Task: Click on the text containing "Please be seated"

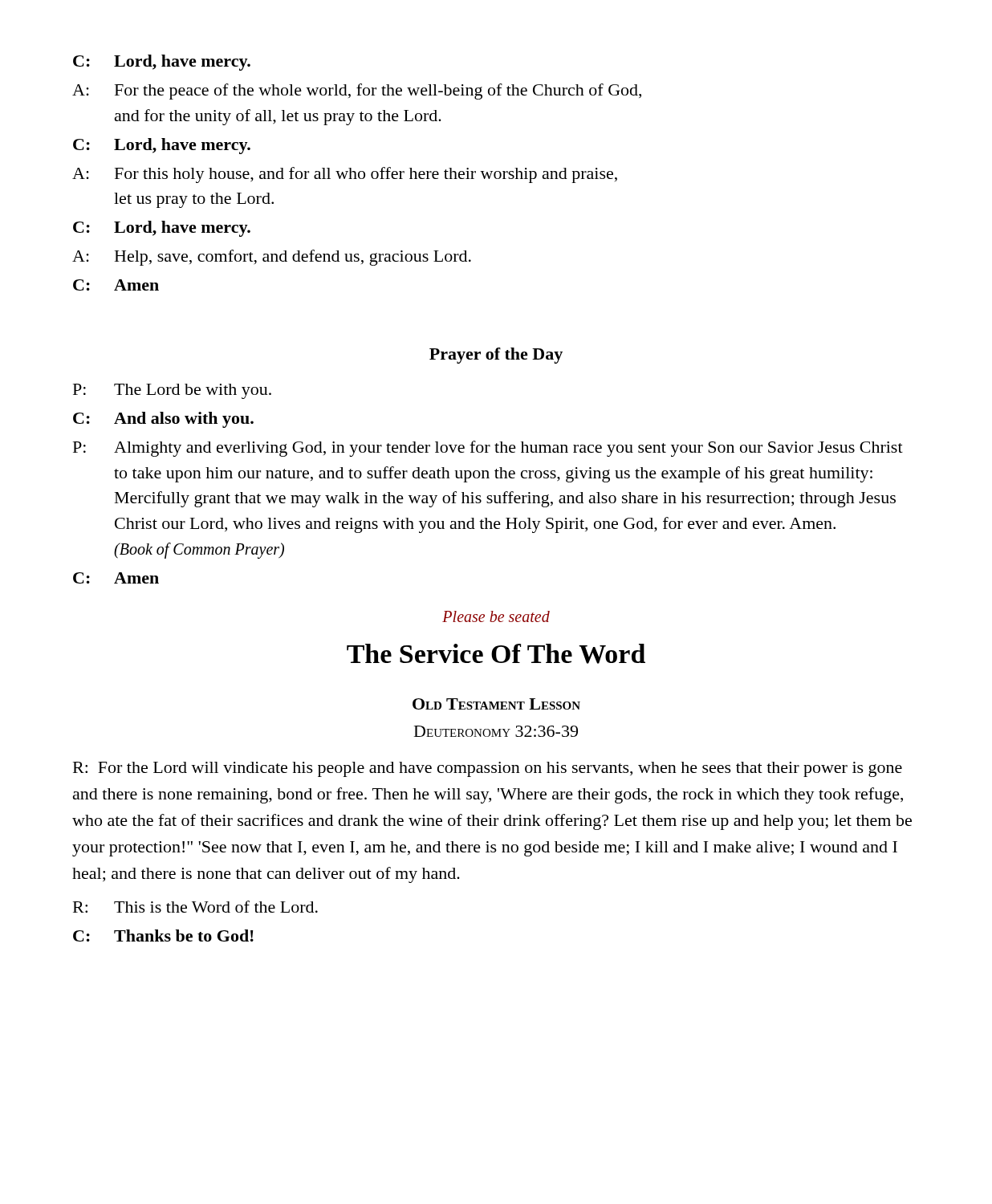Action: point(496,617)
